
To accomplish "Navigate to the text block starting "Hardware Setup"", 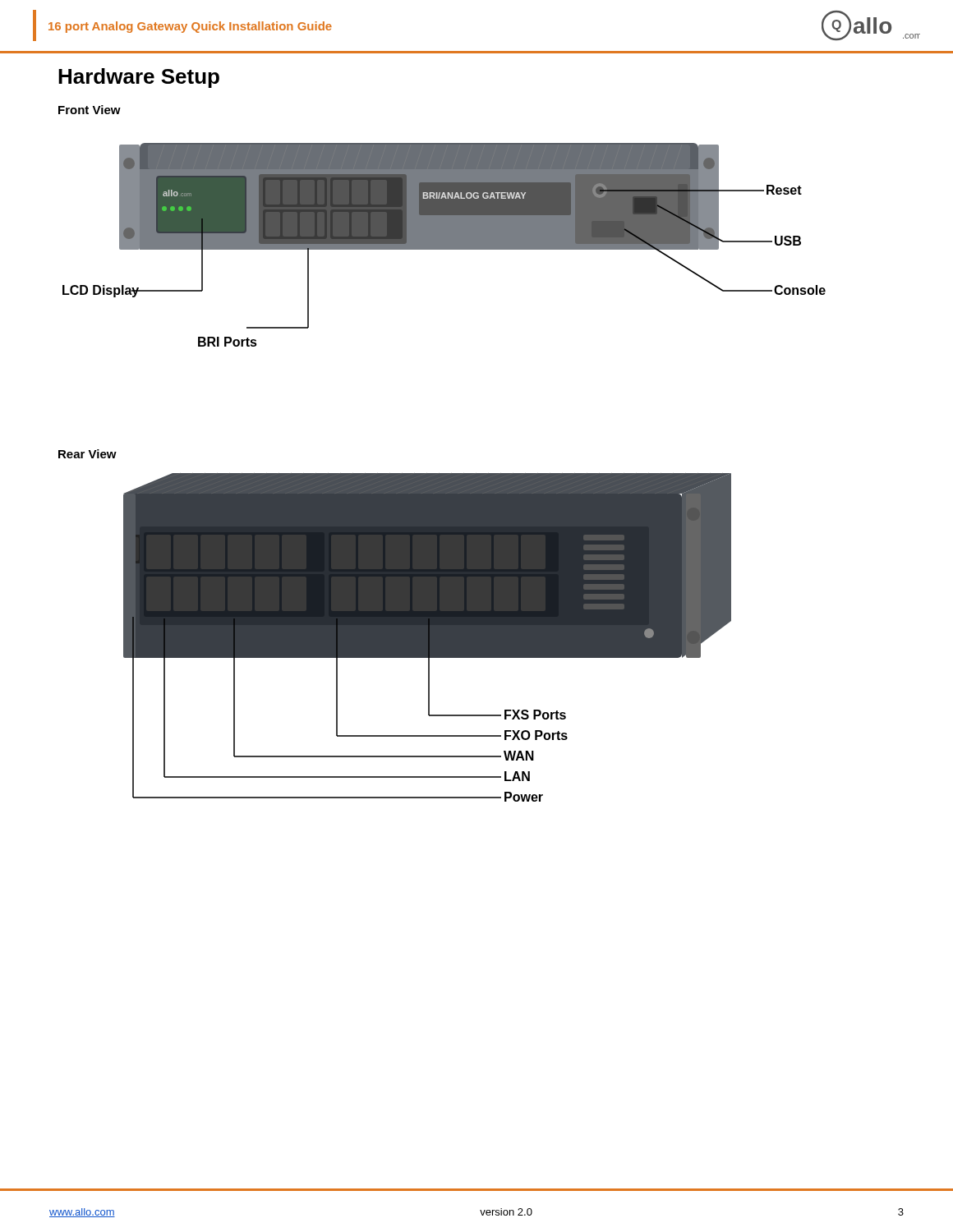I will click(x=139, y=76).
